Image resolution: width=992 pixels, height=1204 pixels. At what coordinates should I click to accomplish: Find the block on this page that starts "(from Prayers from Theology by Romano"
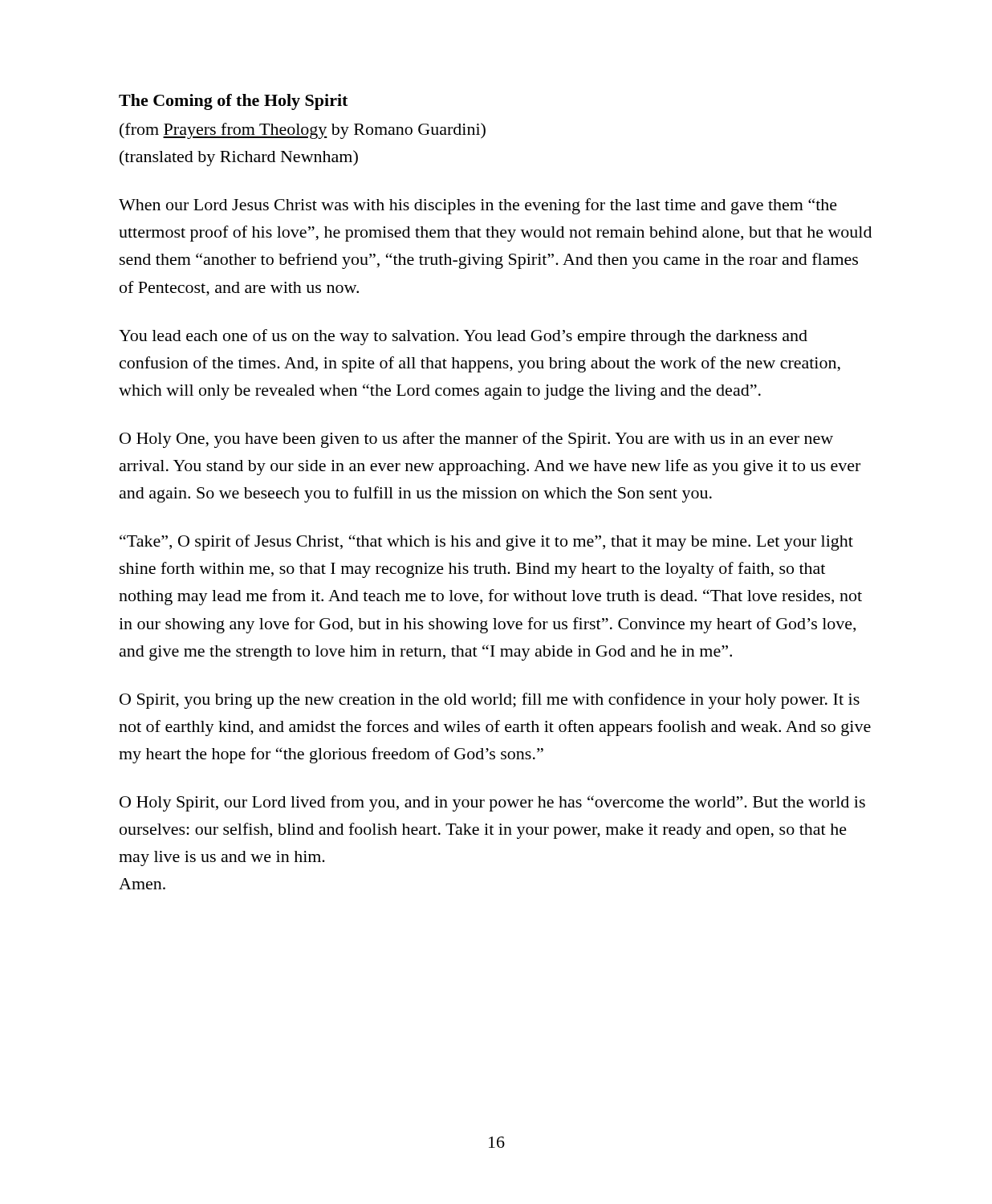[x=303, y=143]
